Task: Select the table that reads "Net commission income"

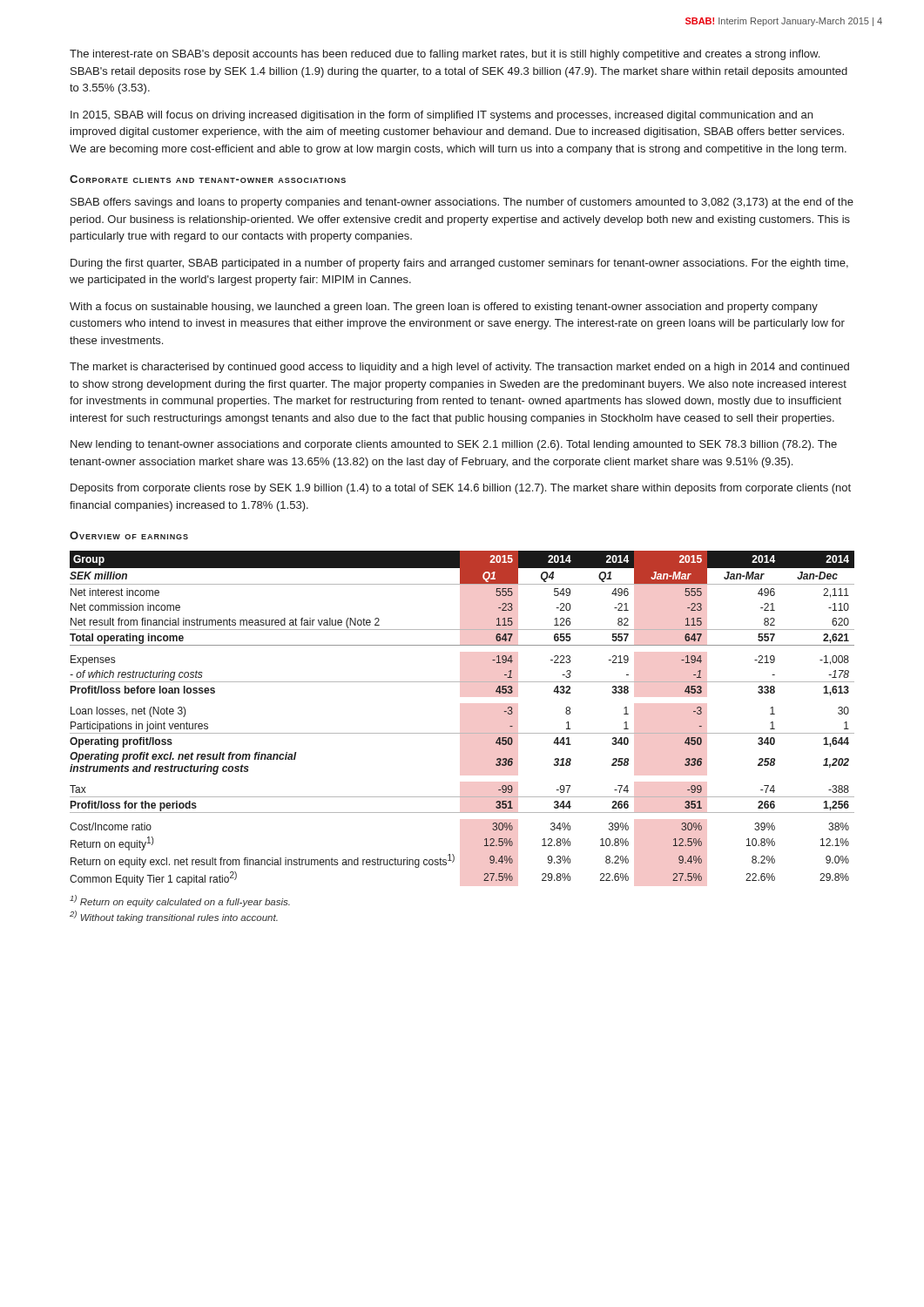Action: [462, 718]
